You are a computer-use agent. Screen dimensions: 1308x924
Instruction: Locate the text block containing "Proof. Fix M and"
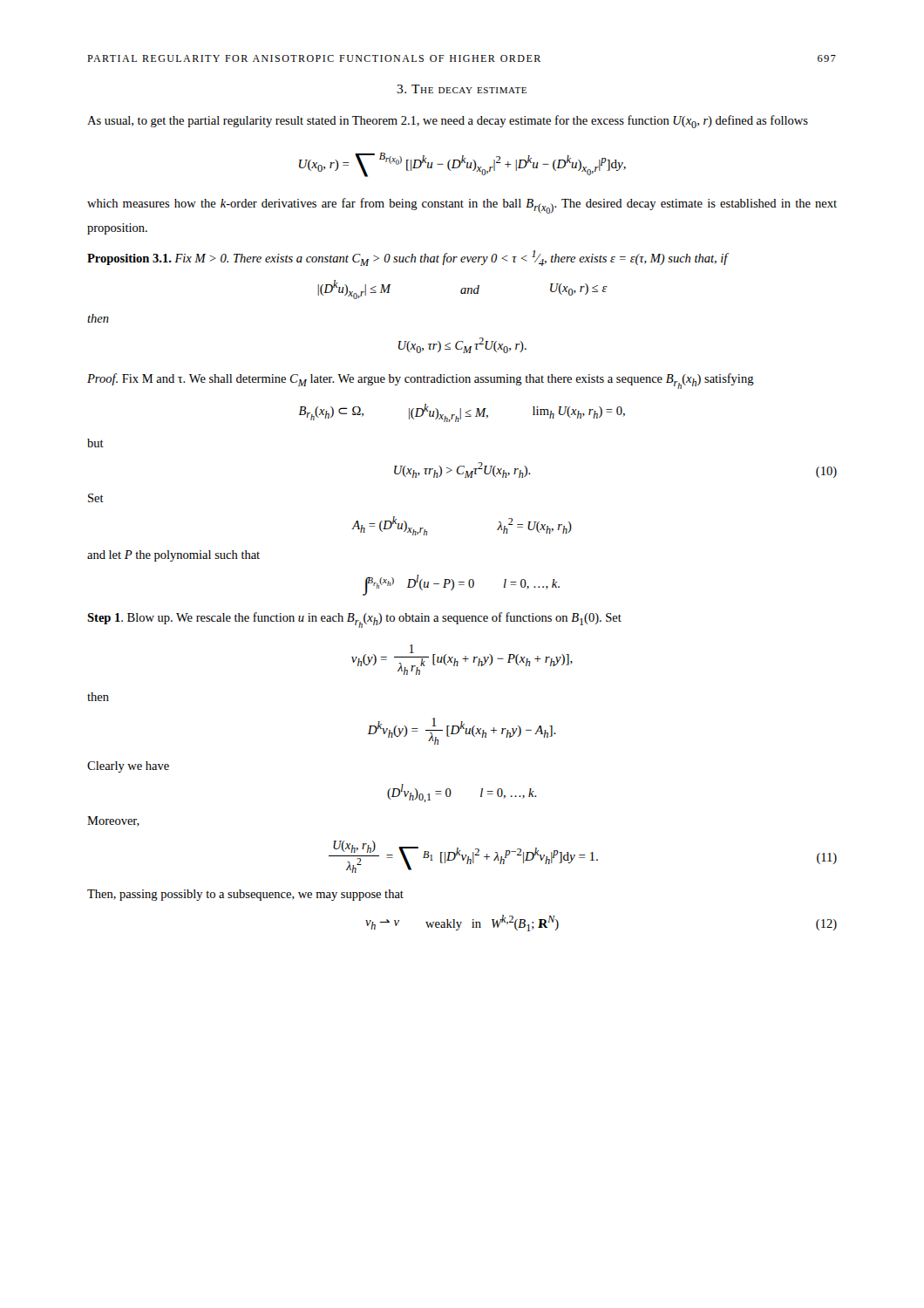pos(420,381)
